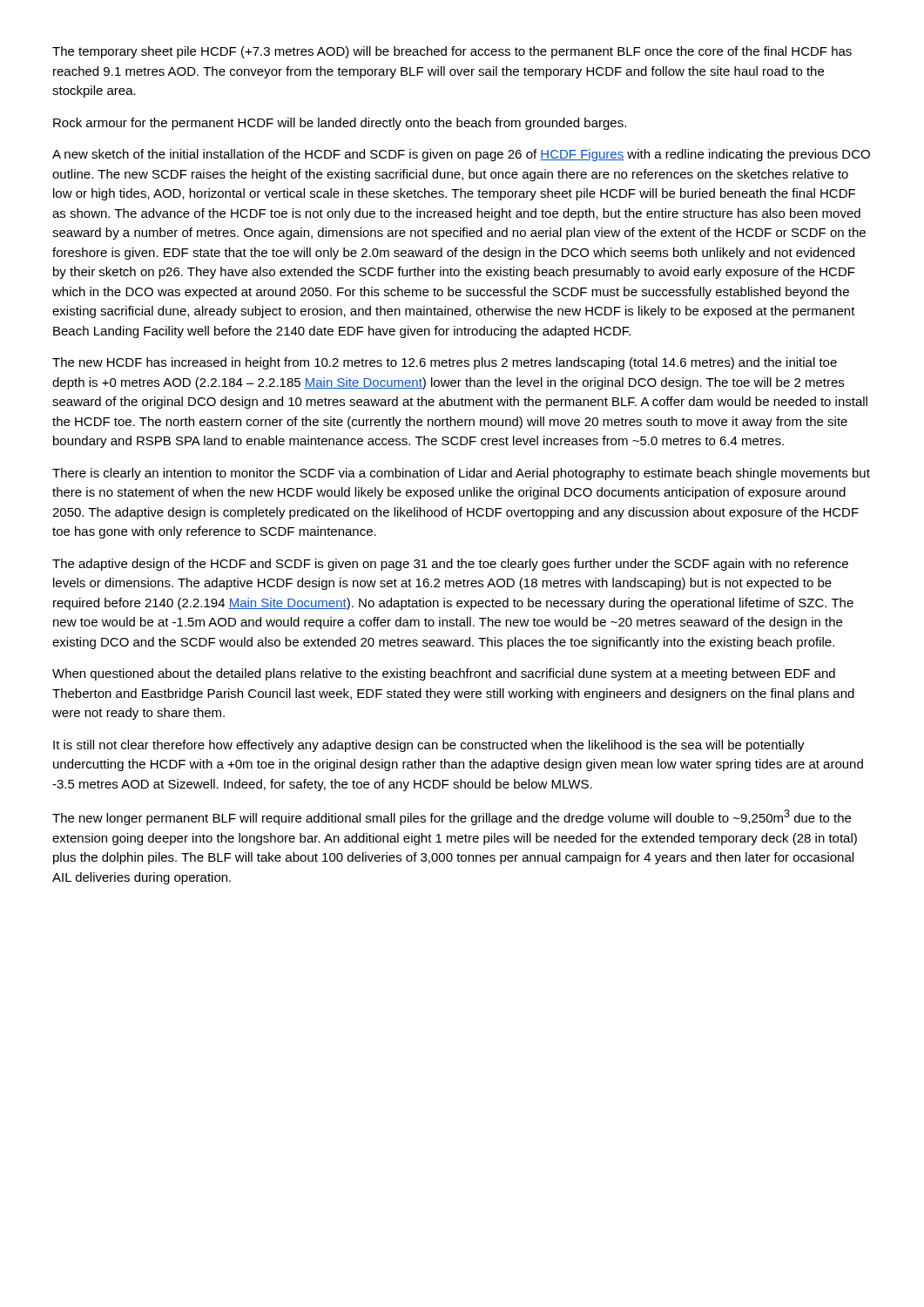The height and width of the screenshot is (1307, 924).
Task: Select the element starting "There is clearly an intention"
Action: click(461, 502)
